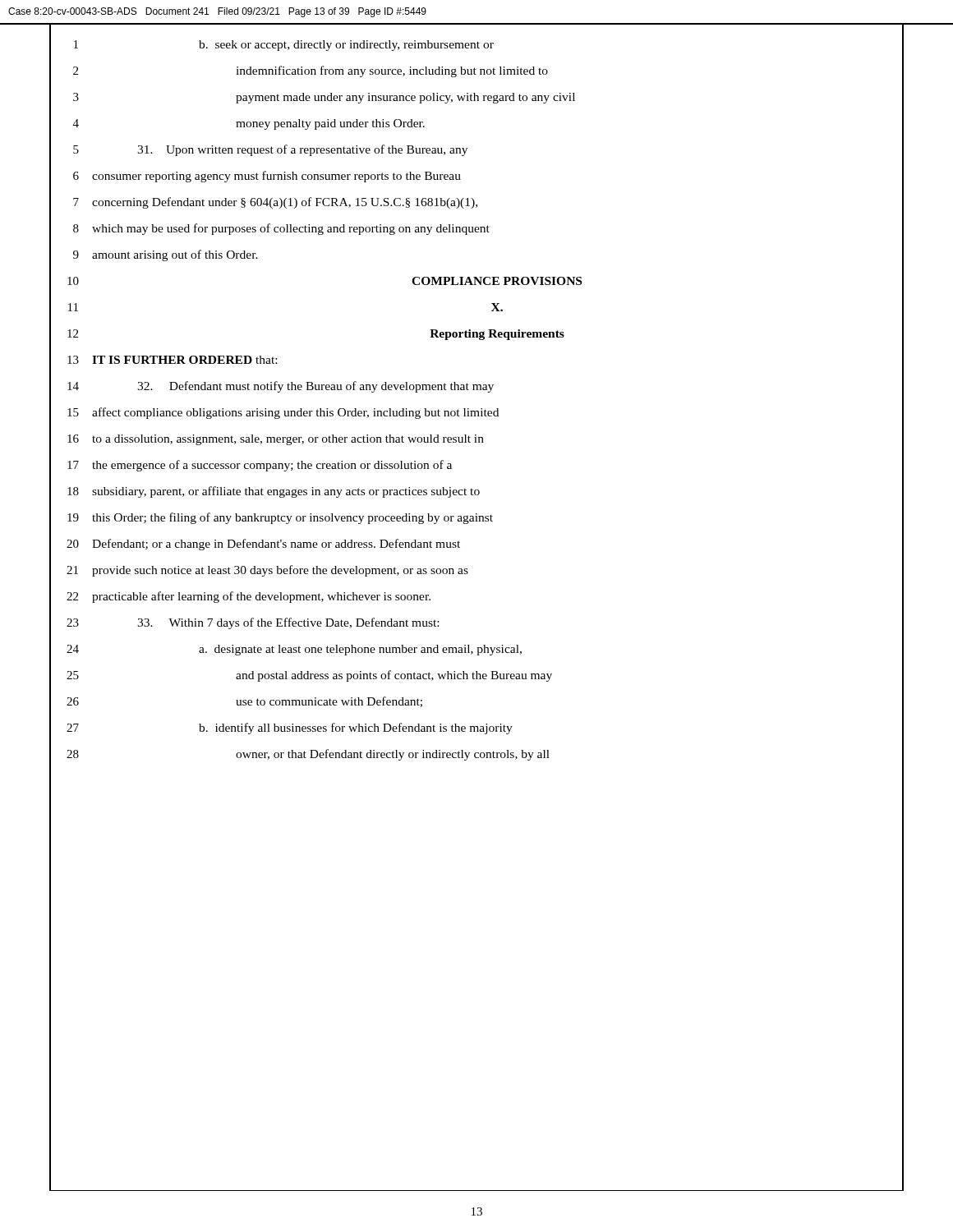
Task: Locate the region starting "COMPLIANCE PROVISIONS"
Action: point(497,280)
